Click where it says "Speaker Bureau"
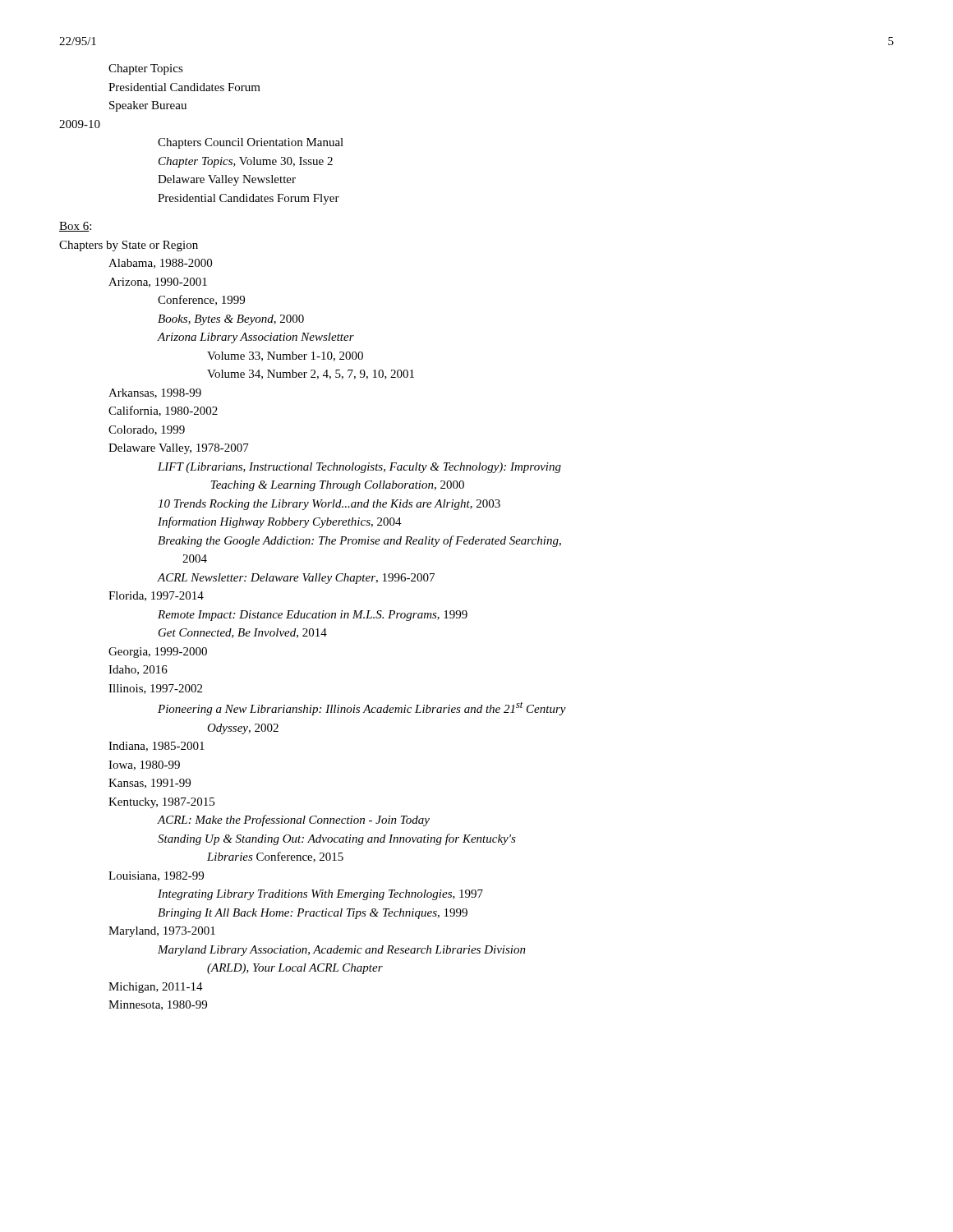 pos(148,106)
